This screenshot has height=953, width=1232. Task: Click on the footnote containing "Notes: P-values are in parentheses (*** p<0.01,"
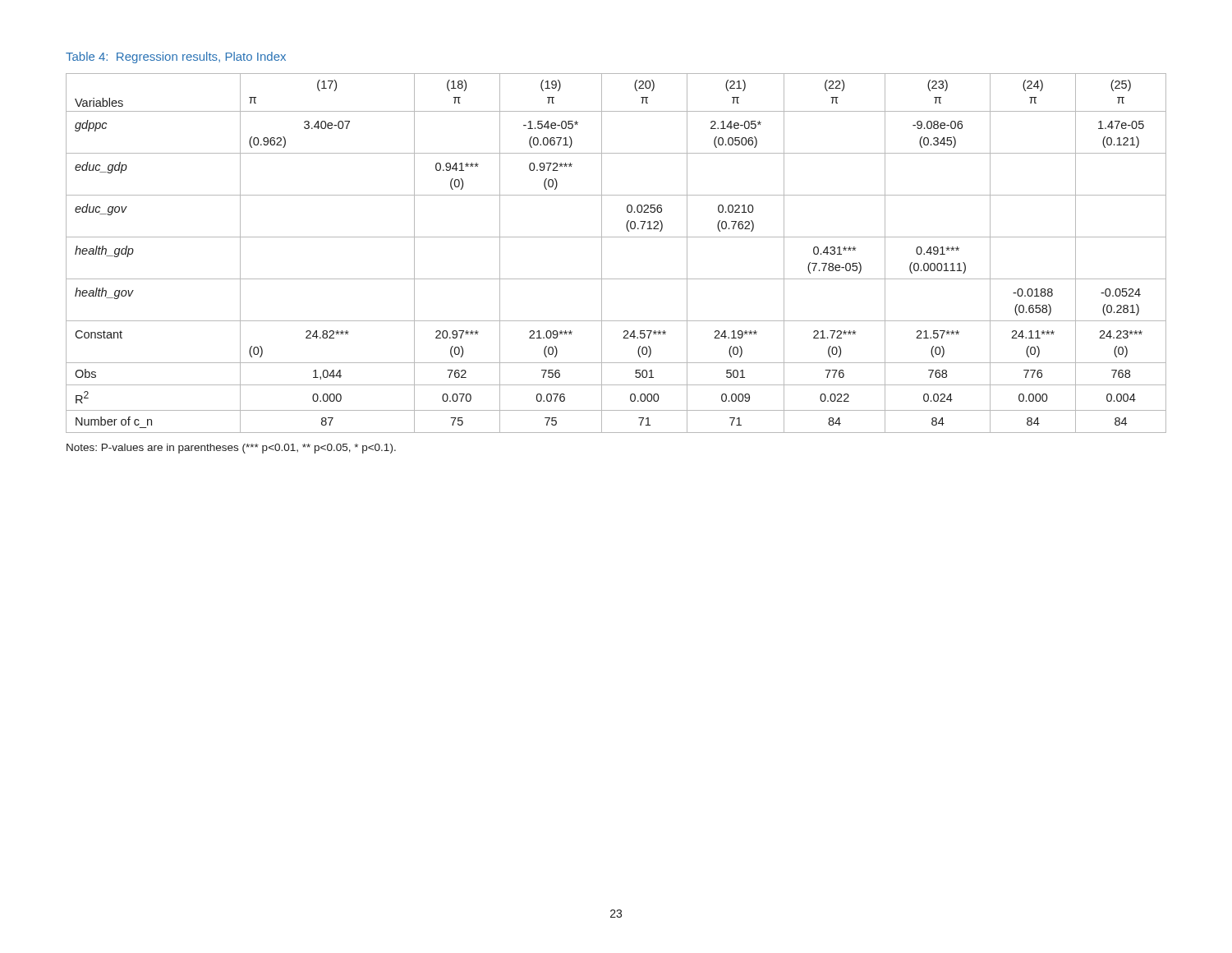pos(231,447)
